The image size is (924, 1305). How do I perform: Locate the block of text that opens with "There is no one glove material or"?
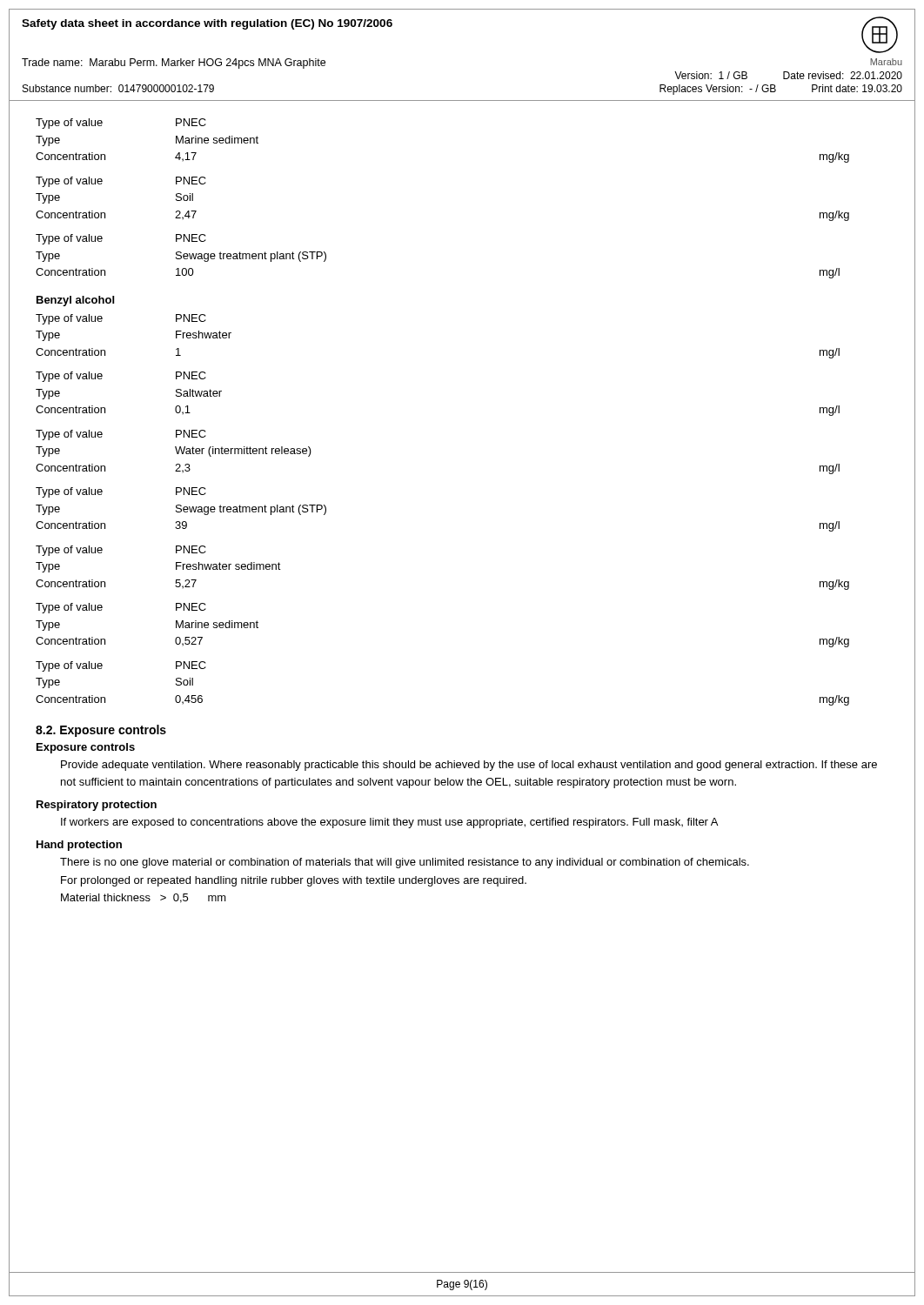(x=405, y=880)
